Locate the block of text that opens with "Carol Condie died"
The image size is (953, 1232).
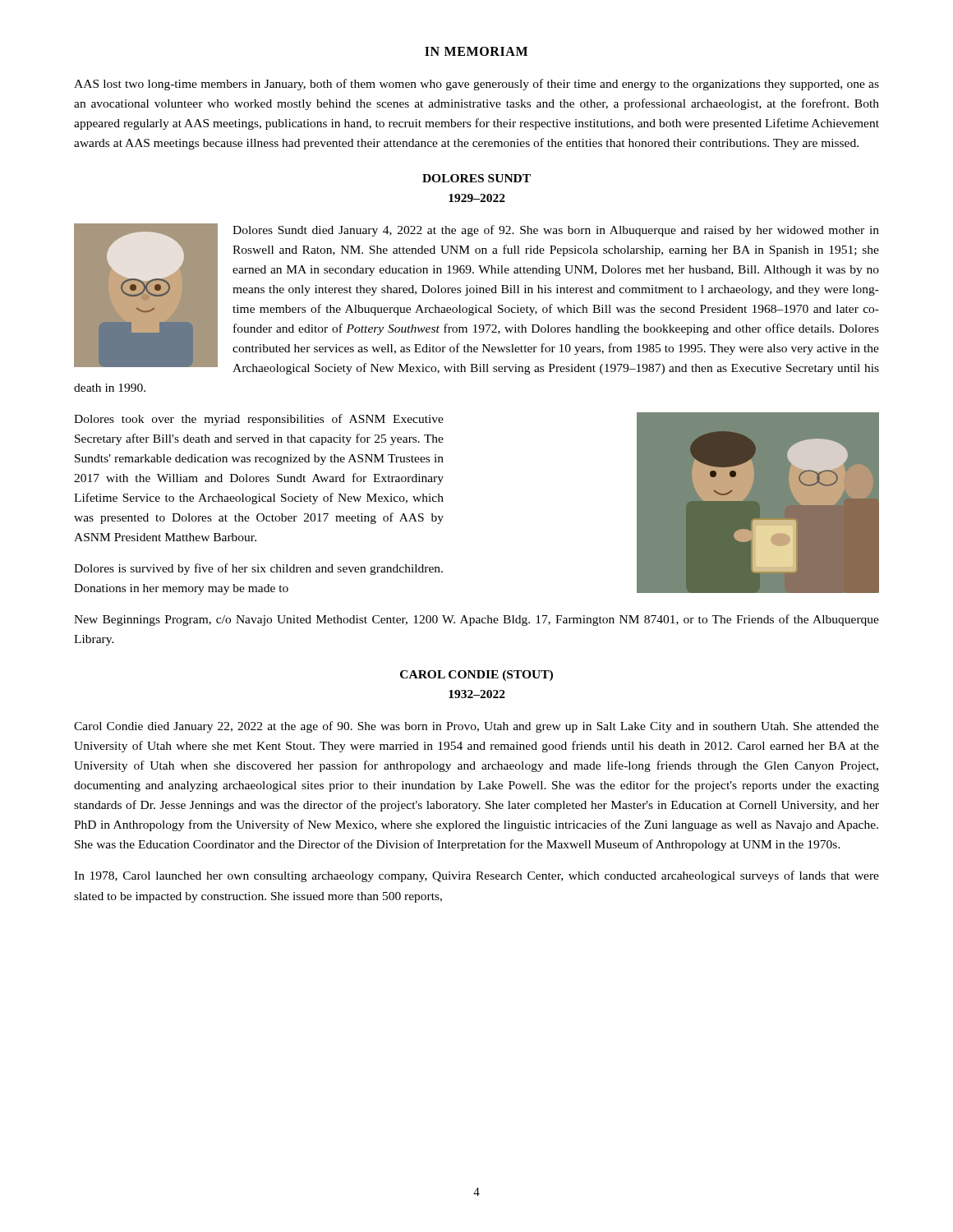tap(476, 786)
